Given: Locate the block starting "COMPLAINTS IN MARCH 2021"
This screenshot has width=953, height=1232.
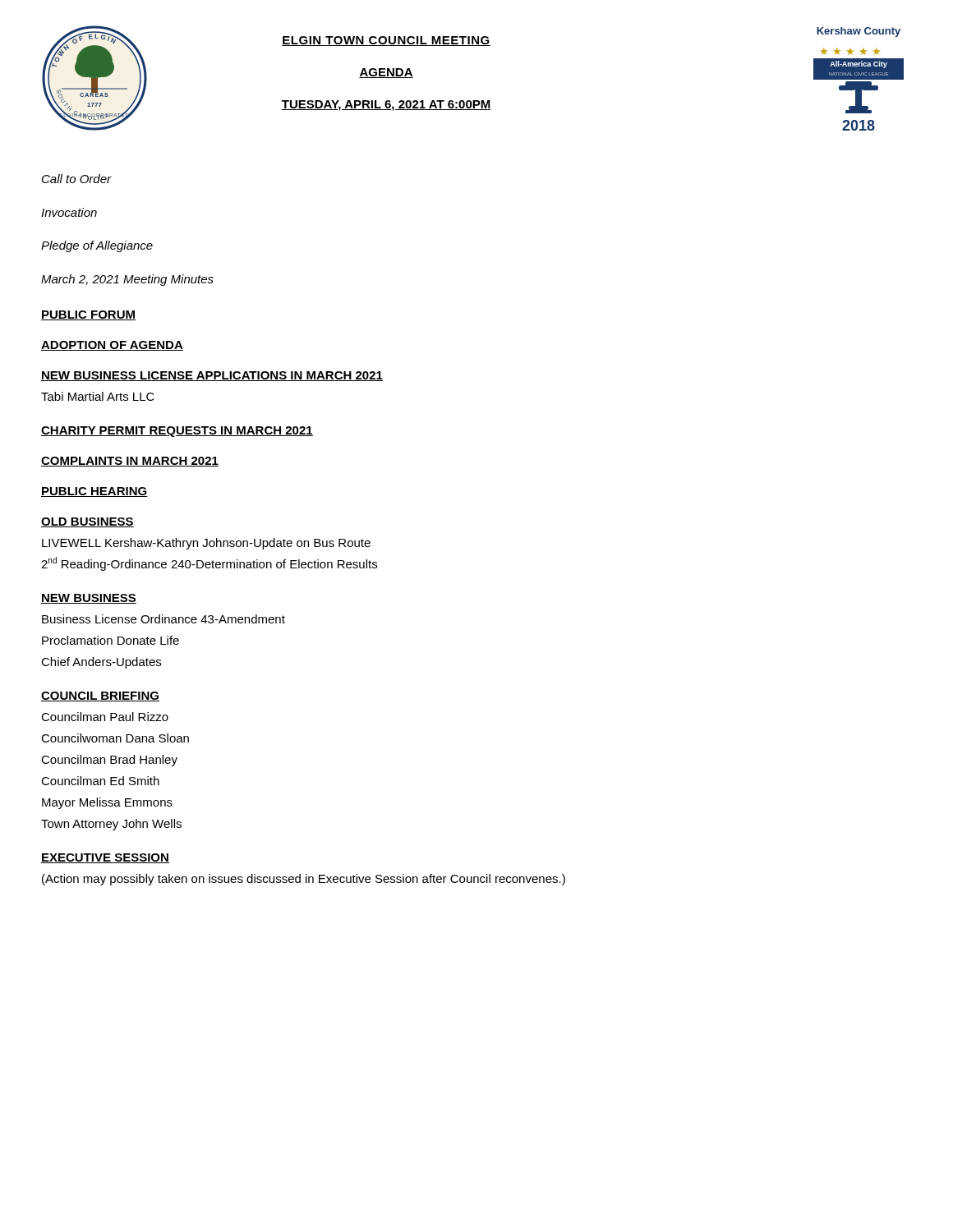Looking at the screenshot, I should tap(130, 460).
